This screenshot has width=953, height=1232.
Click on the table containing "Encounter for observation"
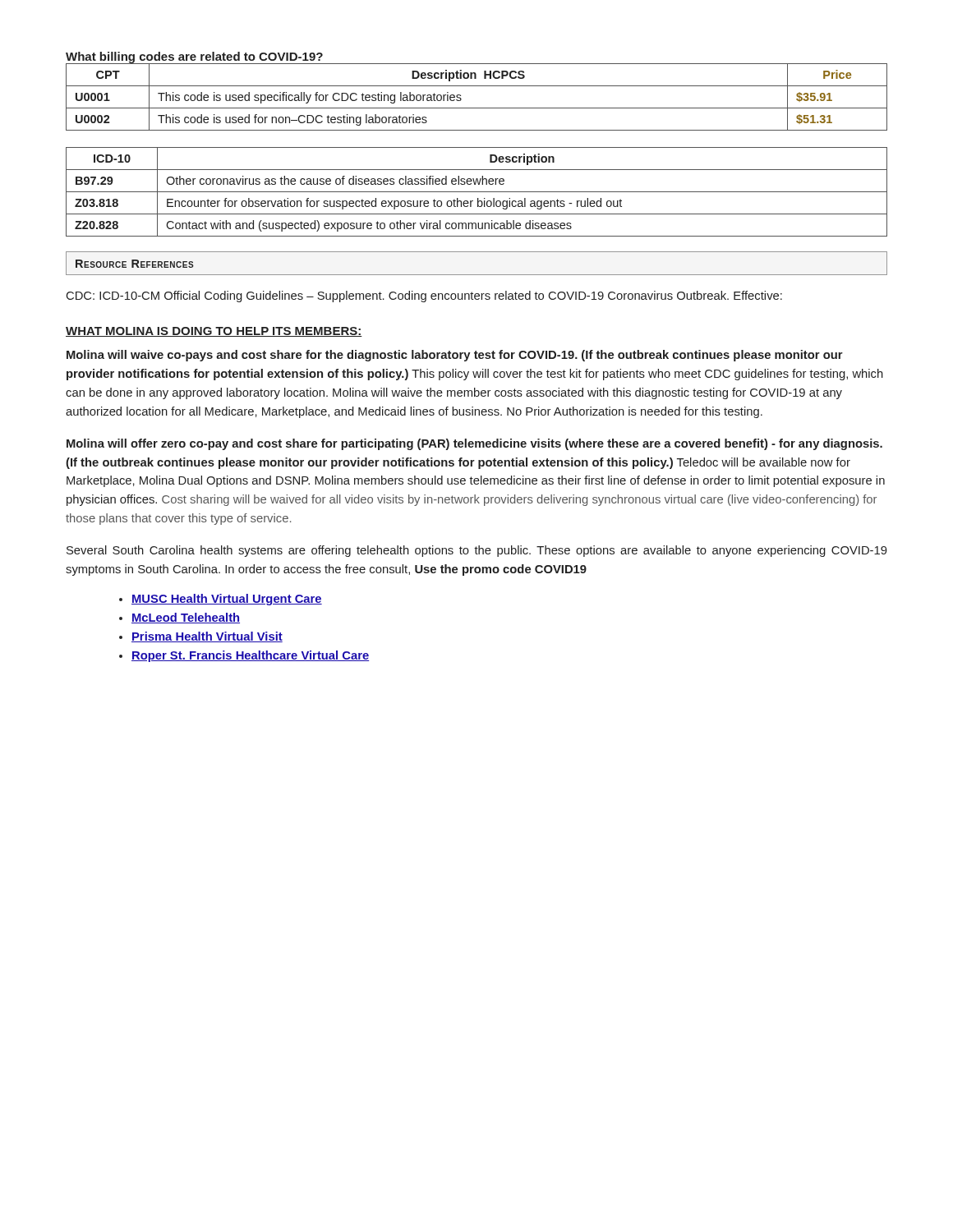(476, 192)
